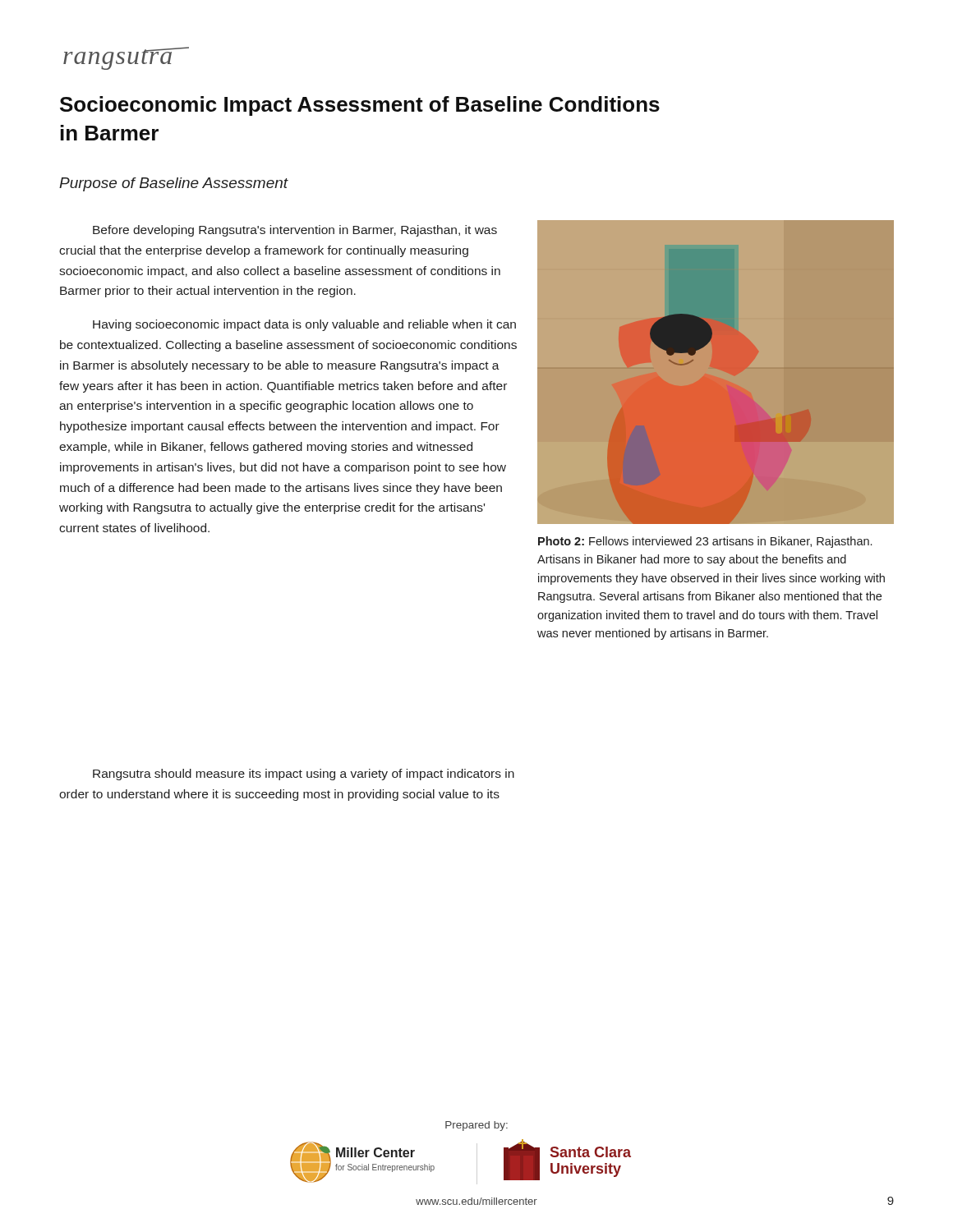Select the photo
This screenshot has width=953, height=1232.
[x=716, y=374]
